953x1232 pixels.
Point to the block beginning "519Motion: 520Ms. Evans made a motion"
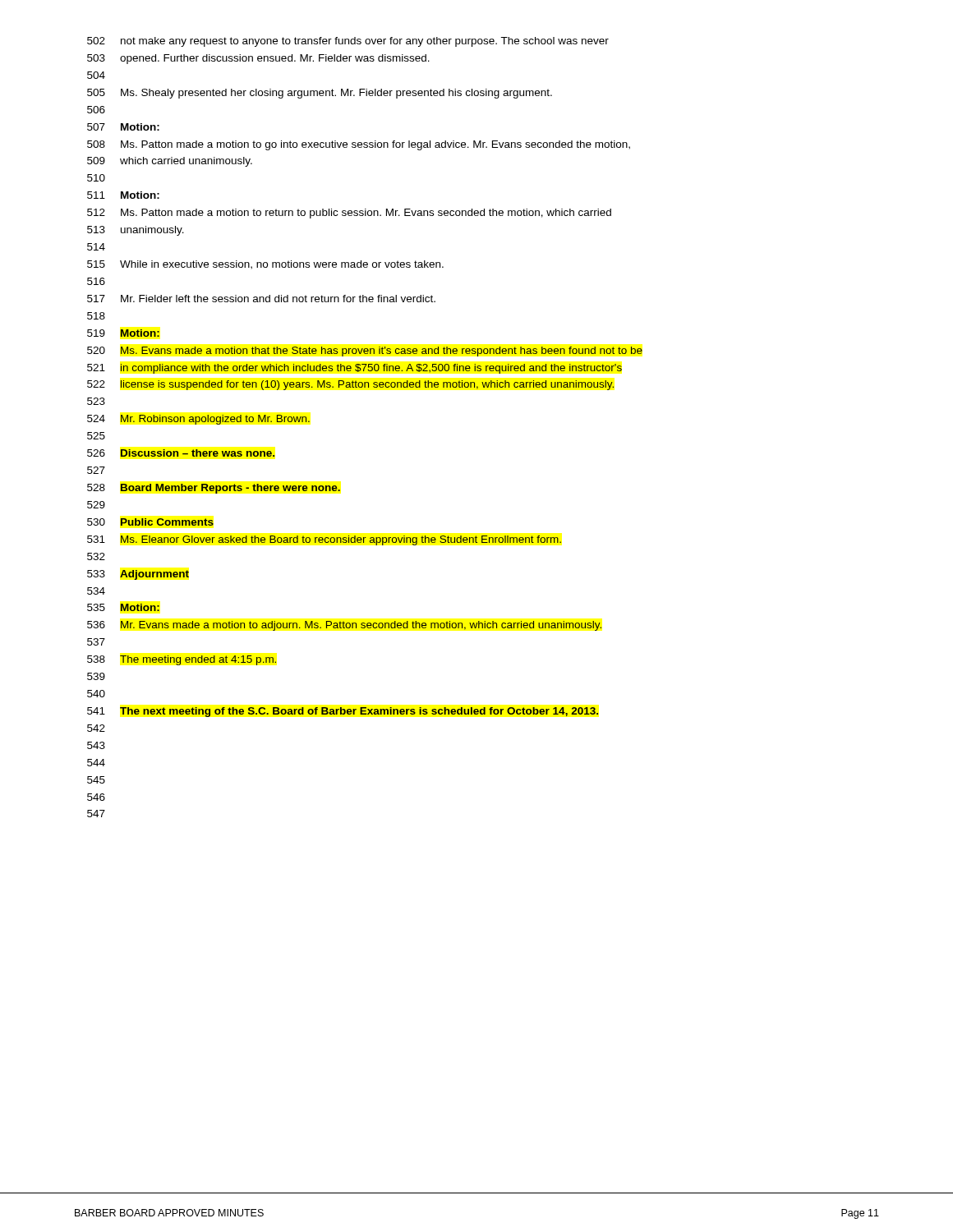point(481,368)
